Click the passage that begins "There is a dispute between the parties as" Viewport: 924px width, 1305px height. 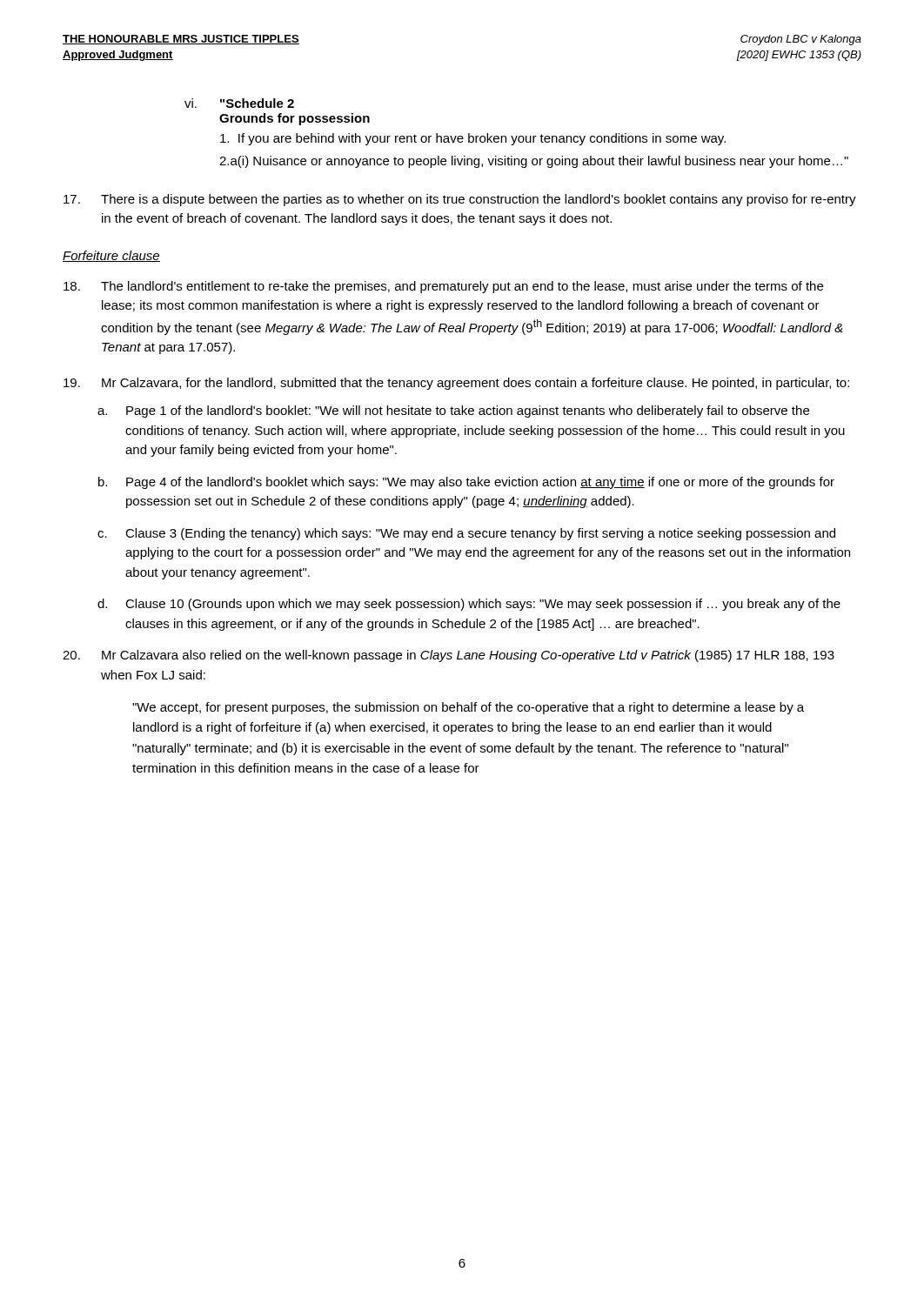pos(462,209)
